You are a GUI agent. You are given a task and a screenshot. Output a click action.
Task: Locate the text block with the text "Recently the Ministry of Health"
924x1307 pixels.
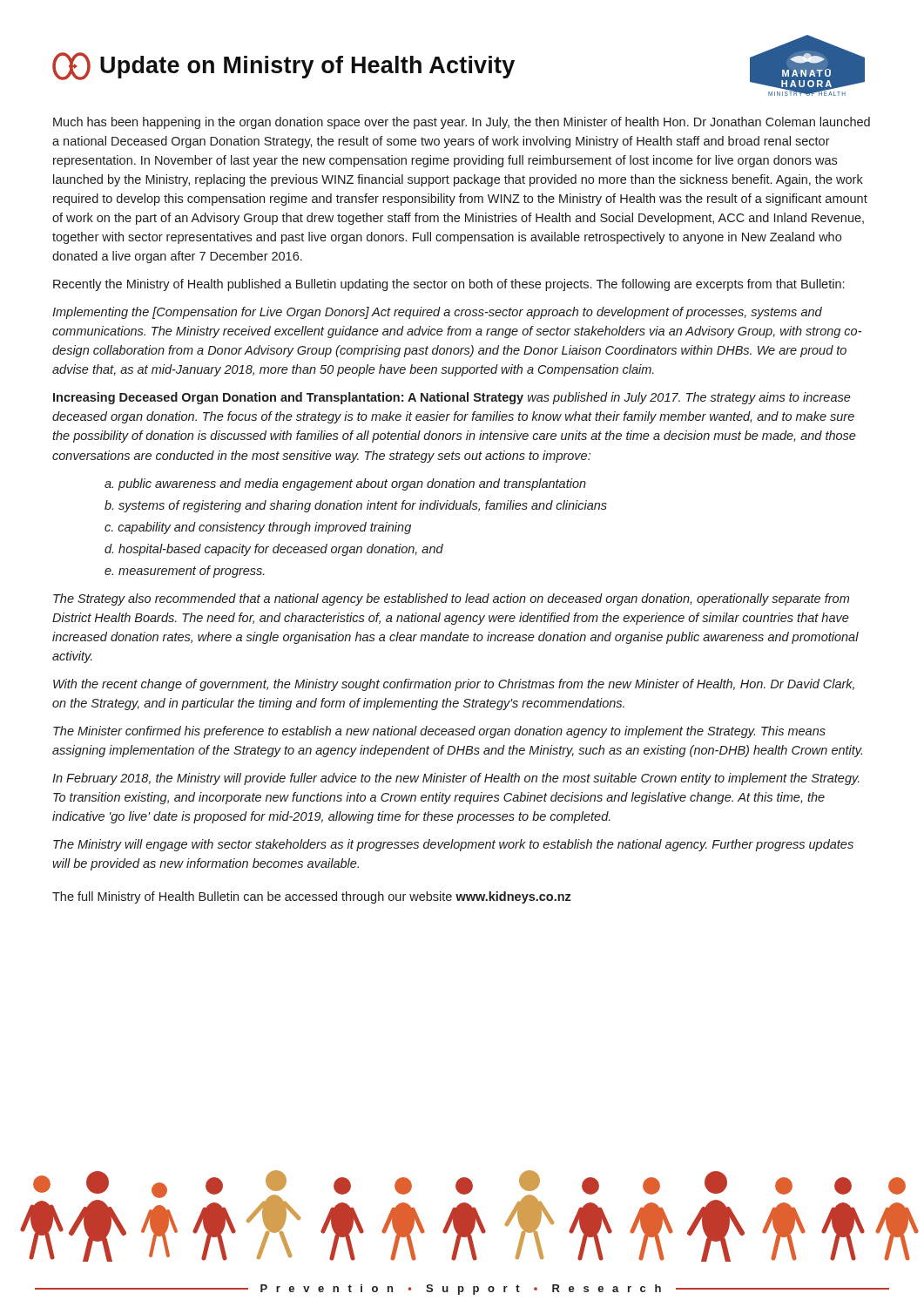point(449,284)
